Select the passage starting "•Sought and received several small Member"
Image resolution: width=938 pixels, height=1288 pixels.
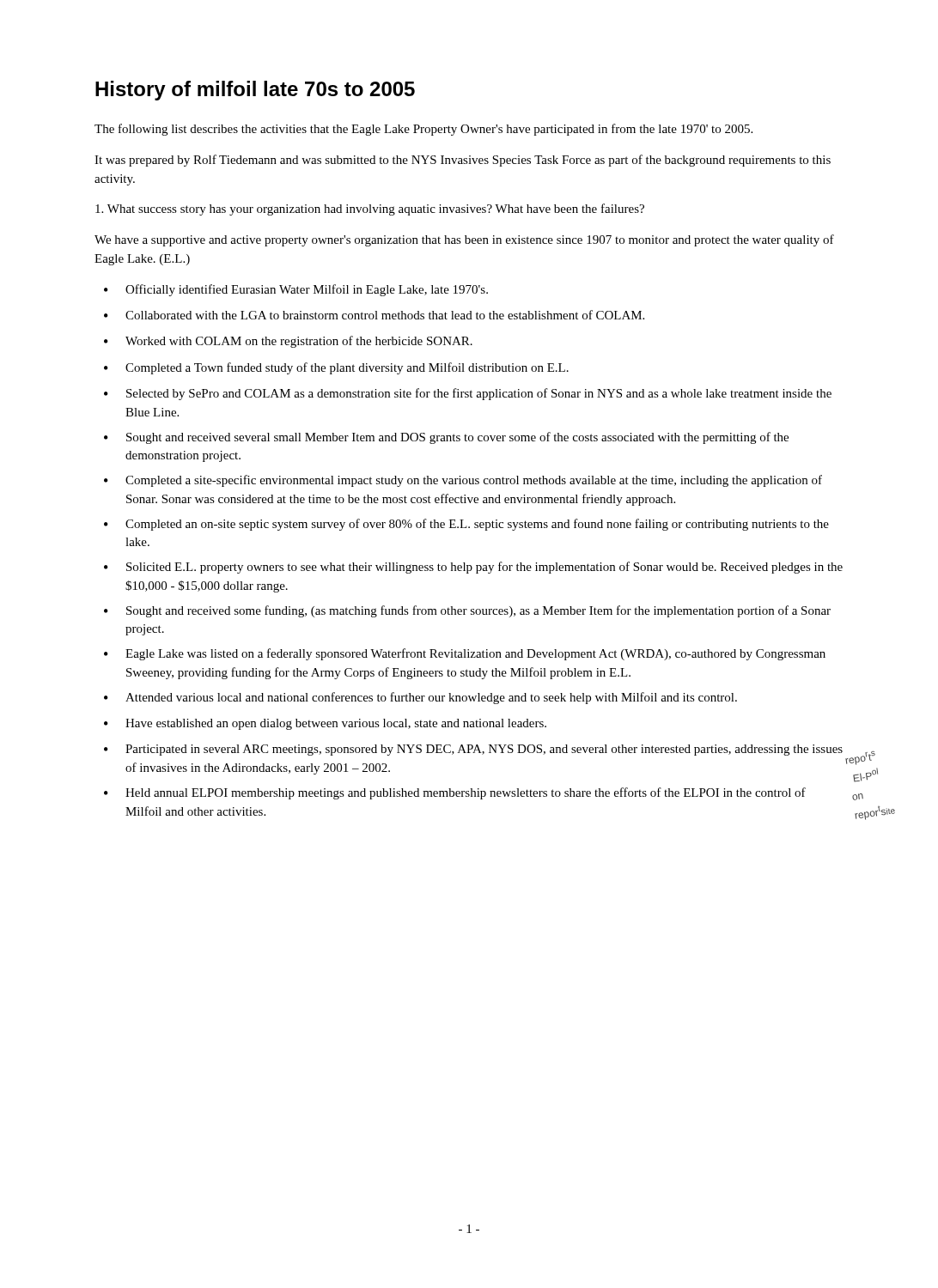473,447
